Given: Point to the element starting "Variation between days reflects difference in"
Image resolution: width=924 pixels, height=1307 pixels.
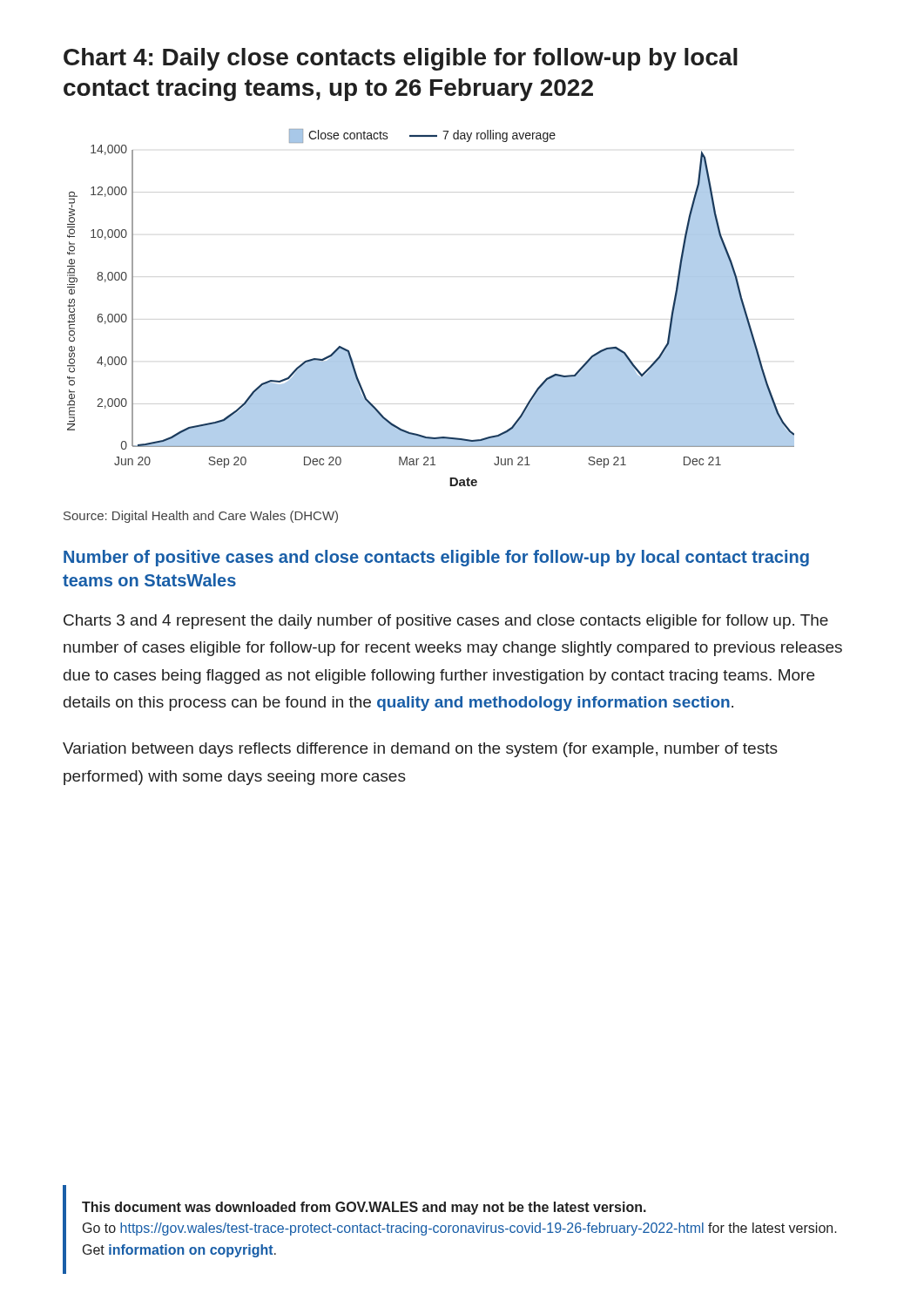Looking at the screenshot, I should 420,762.
